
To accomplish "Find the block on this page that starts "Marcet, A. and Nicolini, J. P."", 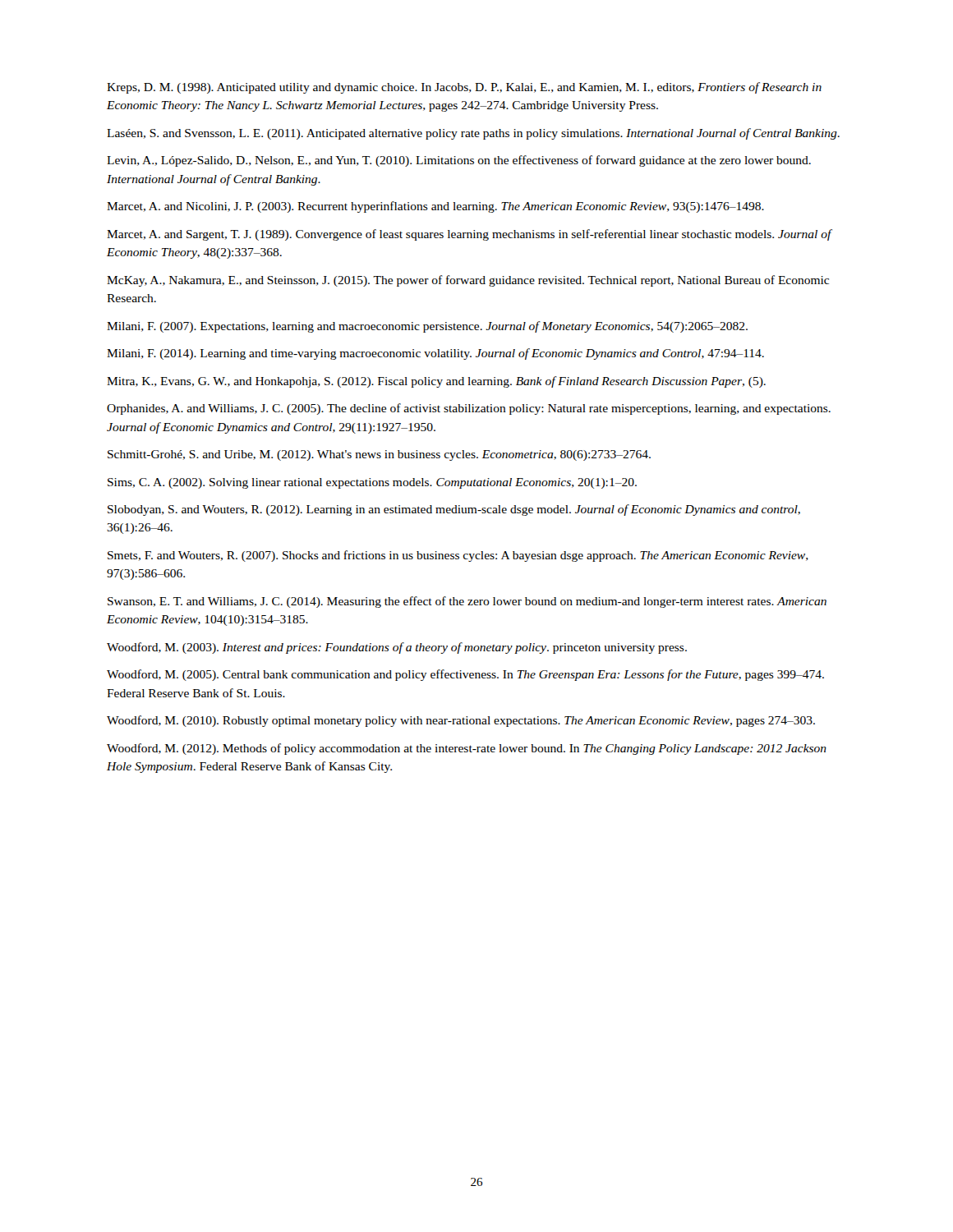I will pyautogui.click(x=436, y=206).
